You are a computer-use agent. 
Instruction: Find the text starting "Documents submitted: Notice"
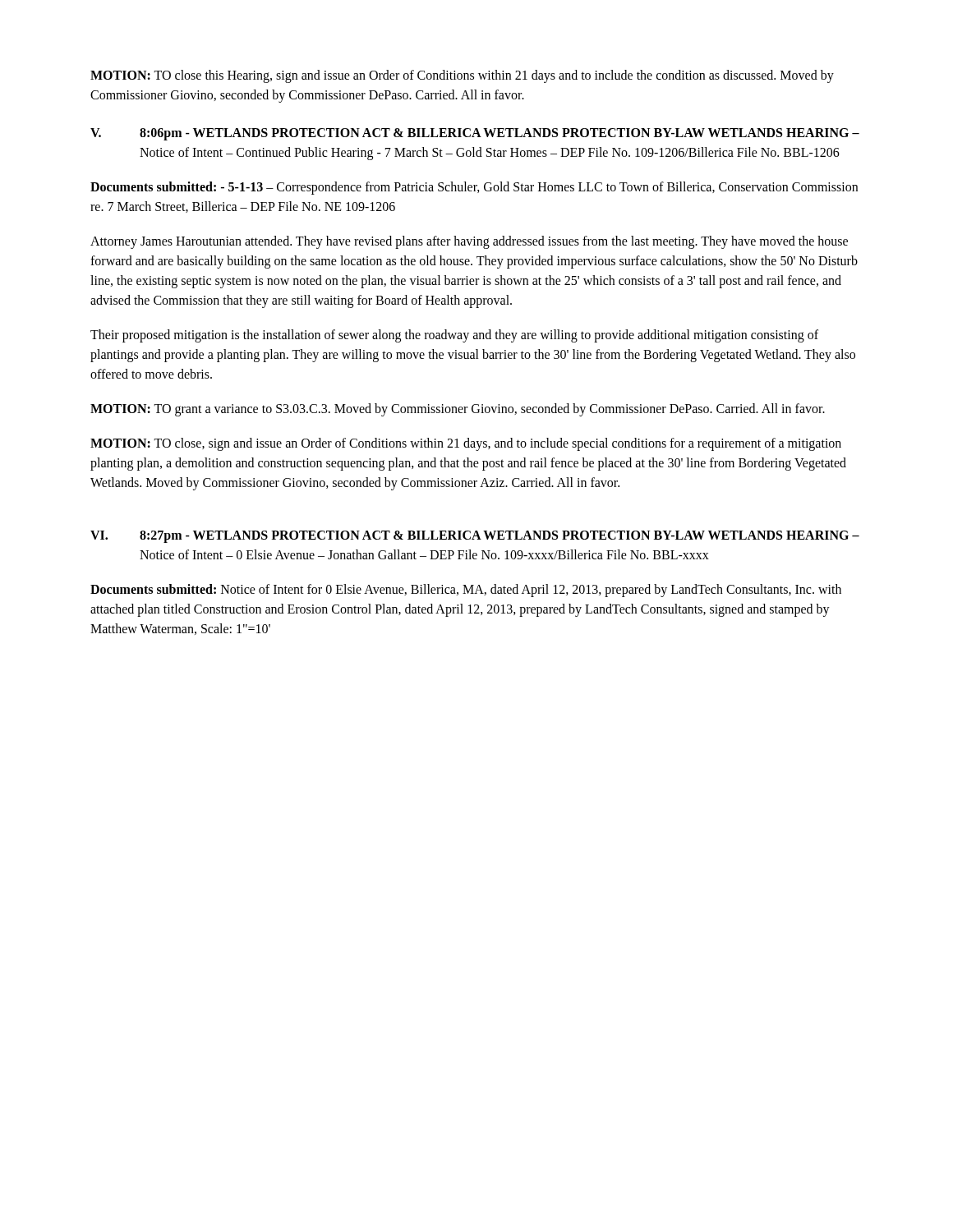point(466,609)
